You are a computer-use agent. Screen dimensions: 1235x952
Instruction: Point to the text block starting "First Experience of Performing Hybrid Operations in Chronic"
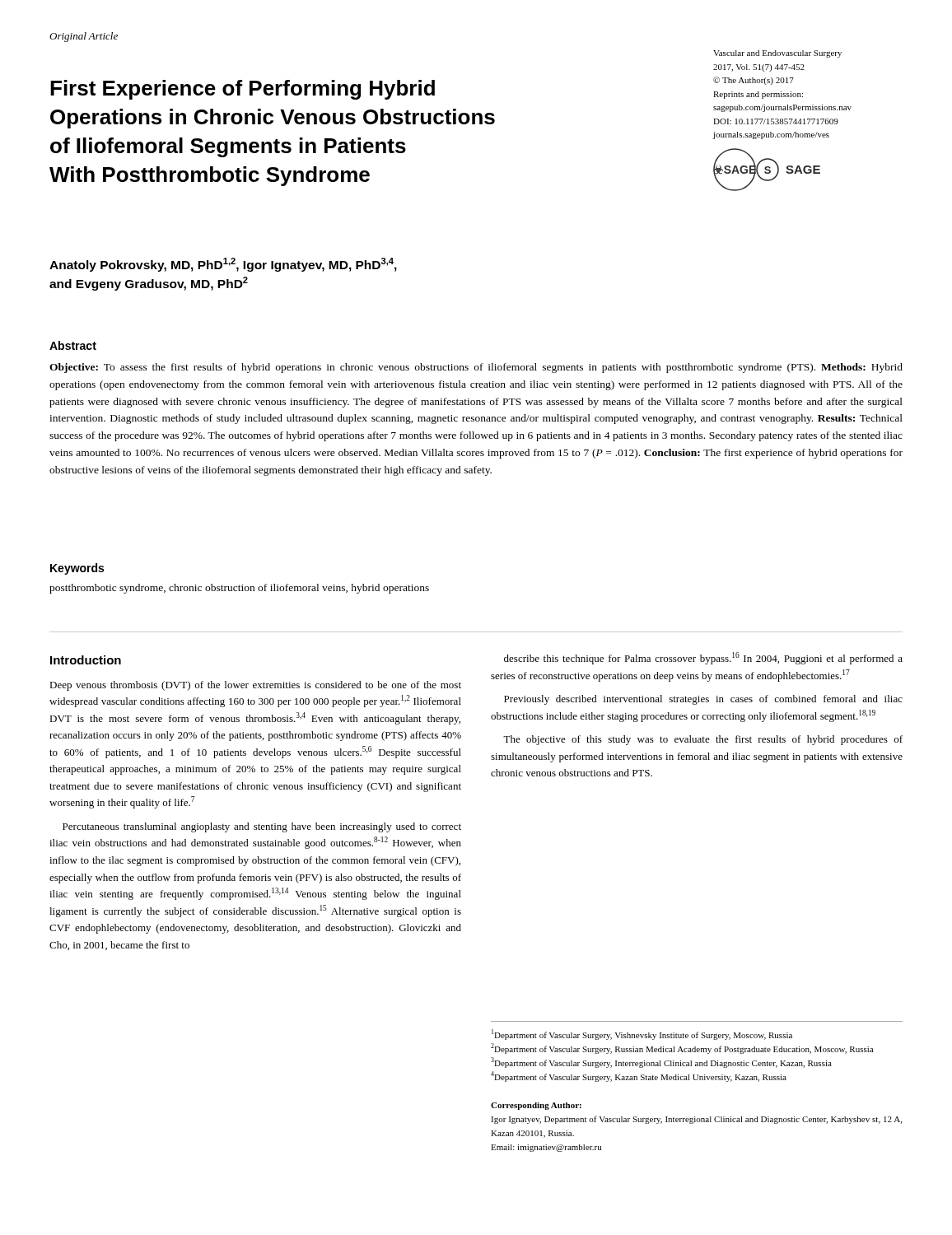[x=272, y=131]
